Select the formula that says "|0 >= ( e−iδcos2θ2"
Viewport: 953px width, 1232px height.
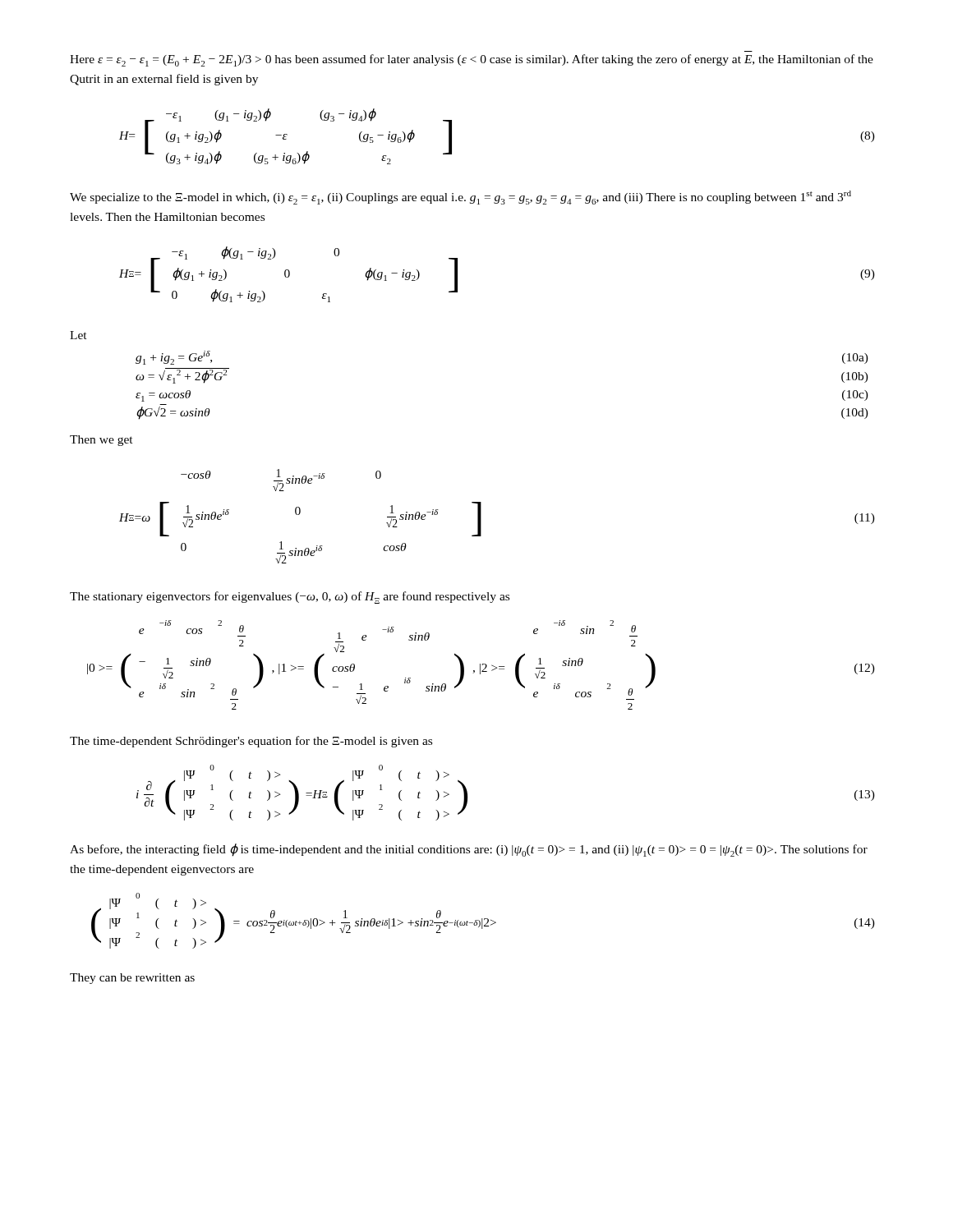click(x=476, y=668)
